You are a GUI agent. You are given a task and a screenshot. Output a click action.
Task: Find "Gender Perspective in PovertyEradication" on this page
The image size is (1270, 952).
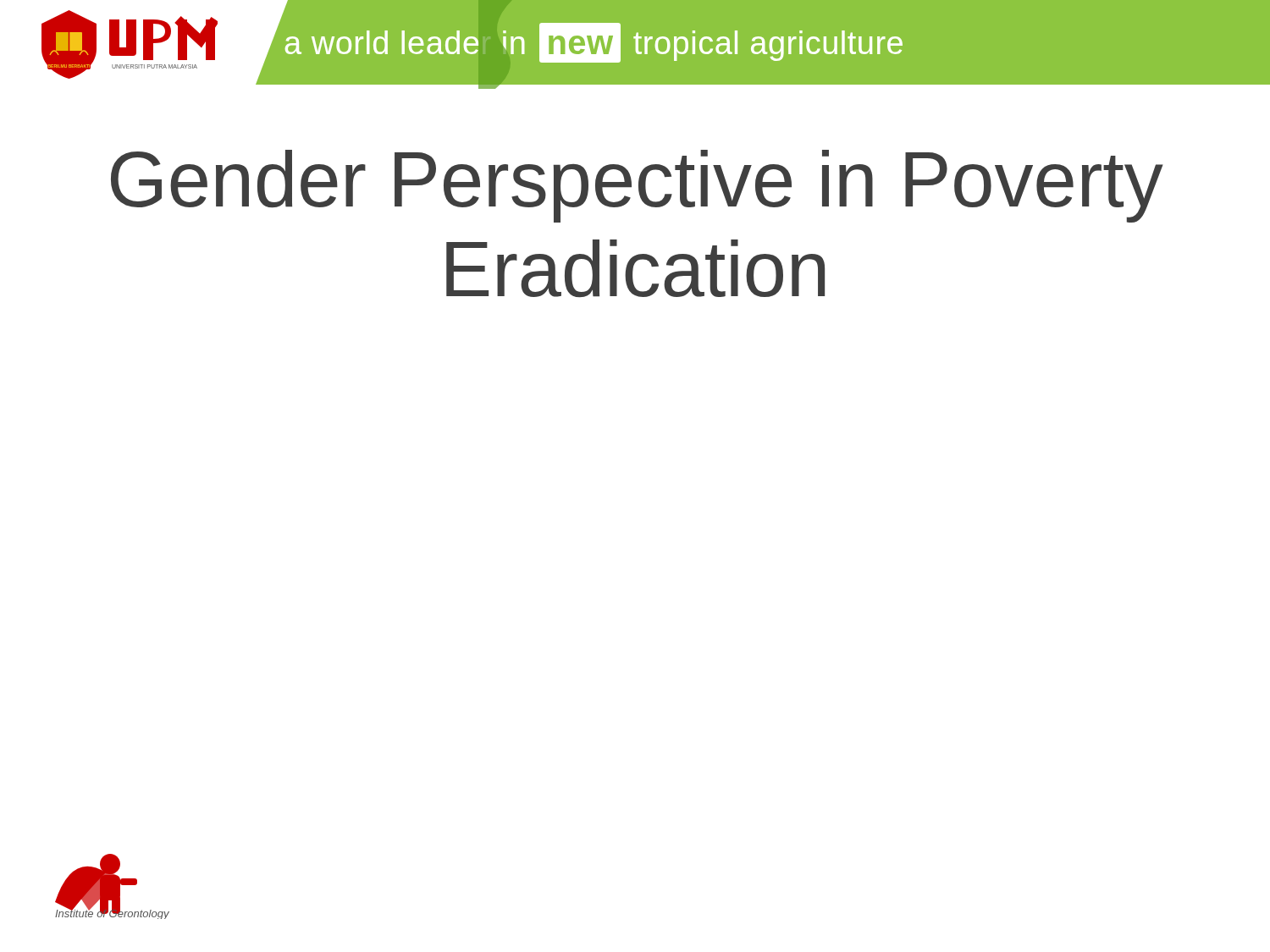635,225
